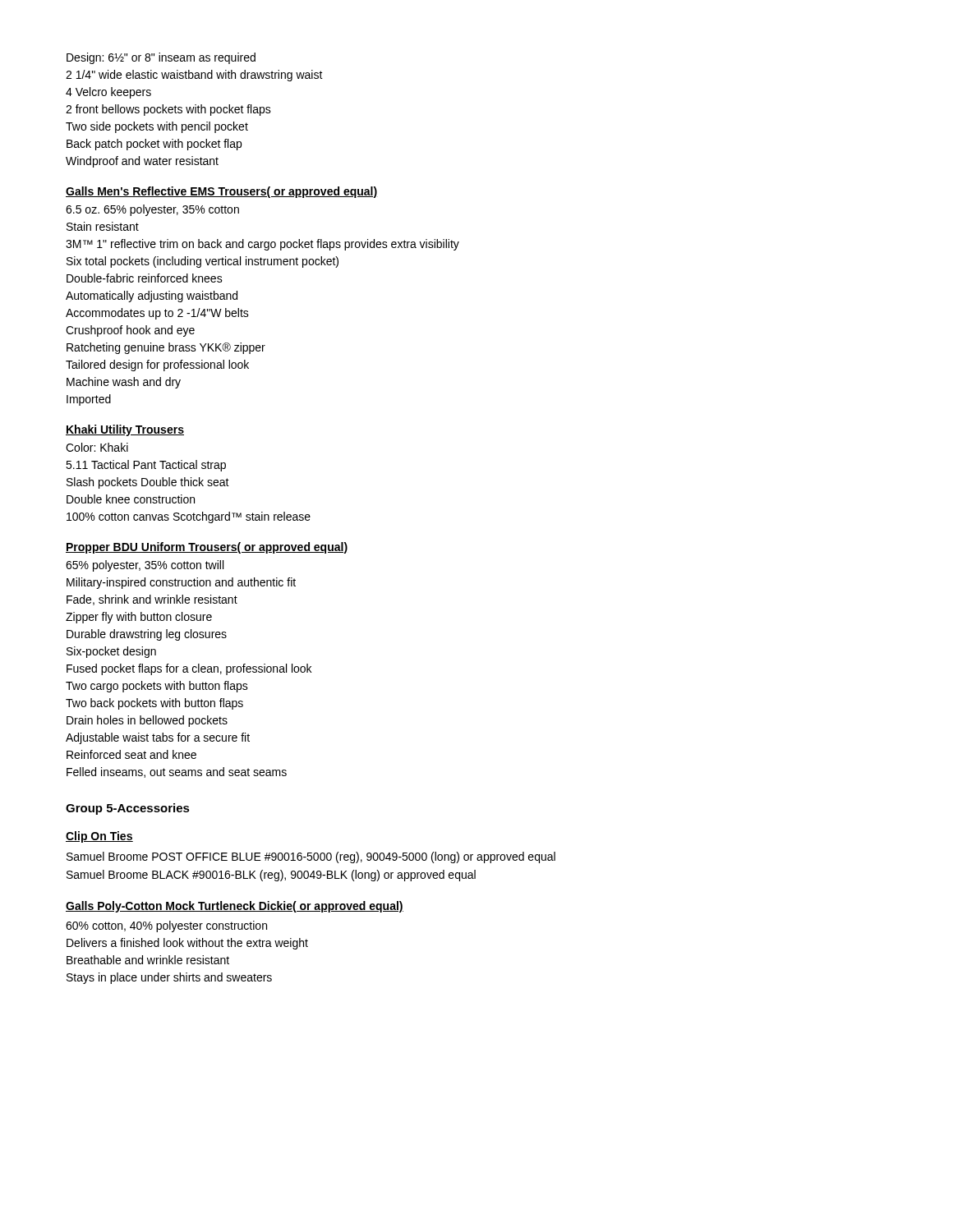Locate the block starting "Galls Poly-Cotton Mock Turtleneck Dickie( or"
Image resolution: width=953 pixels, height=1232 pixels.
point(234,906)
